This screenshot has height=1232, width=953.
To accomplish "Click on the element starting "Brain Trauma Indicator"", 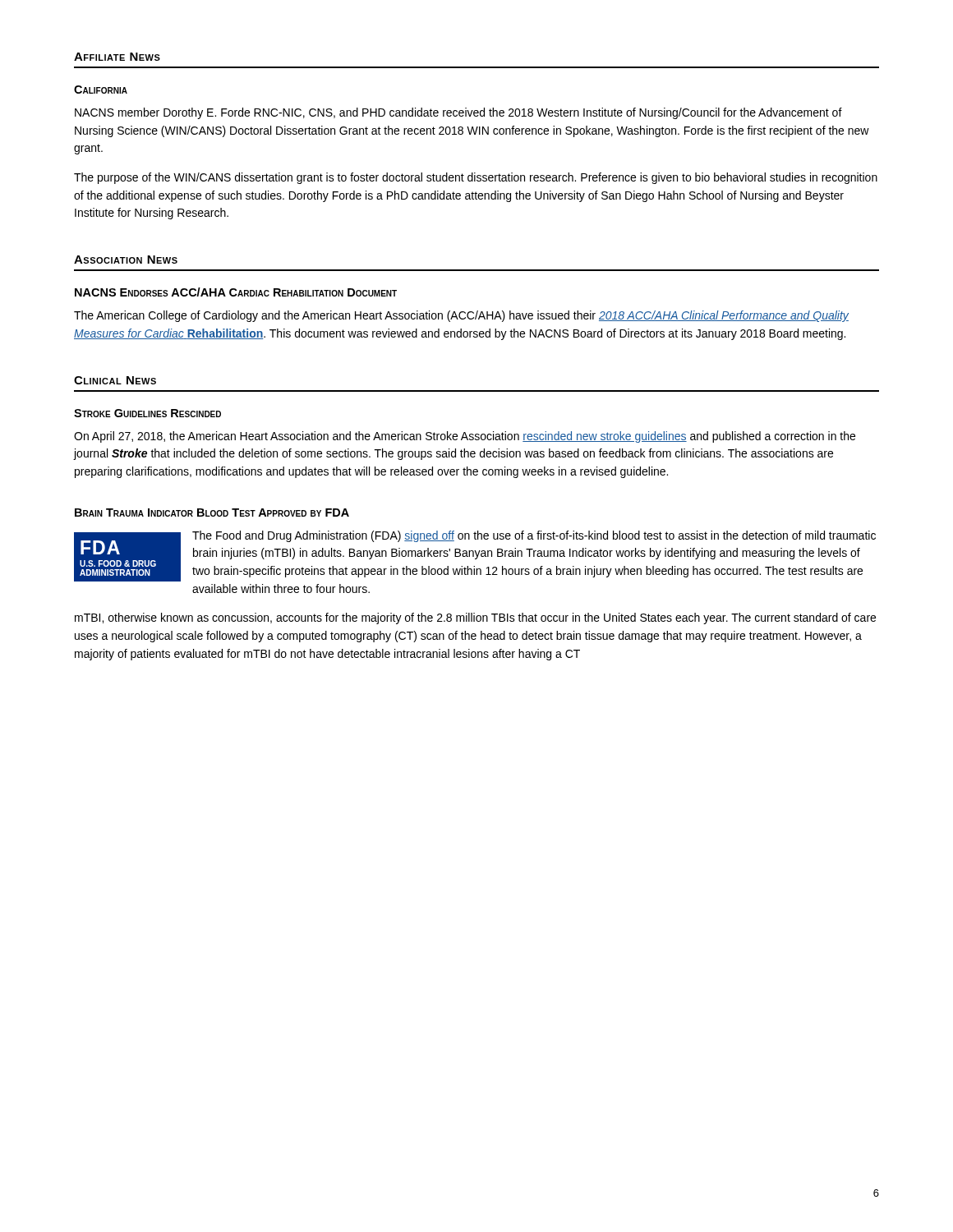I will click(212, 513).
